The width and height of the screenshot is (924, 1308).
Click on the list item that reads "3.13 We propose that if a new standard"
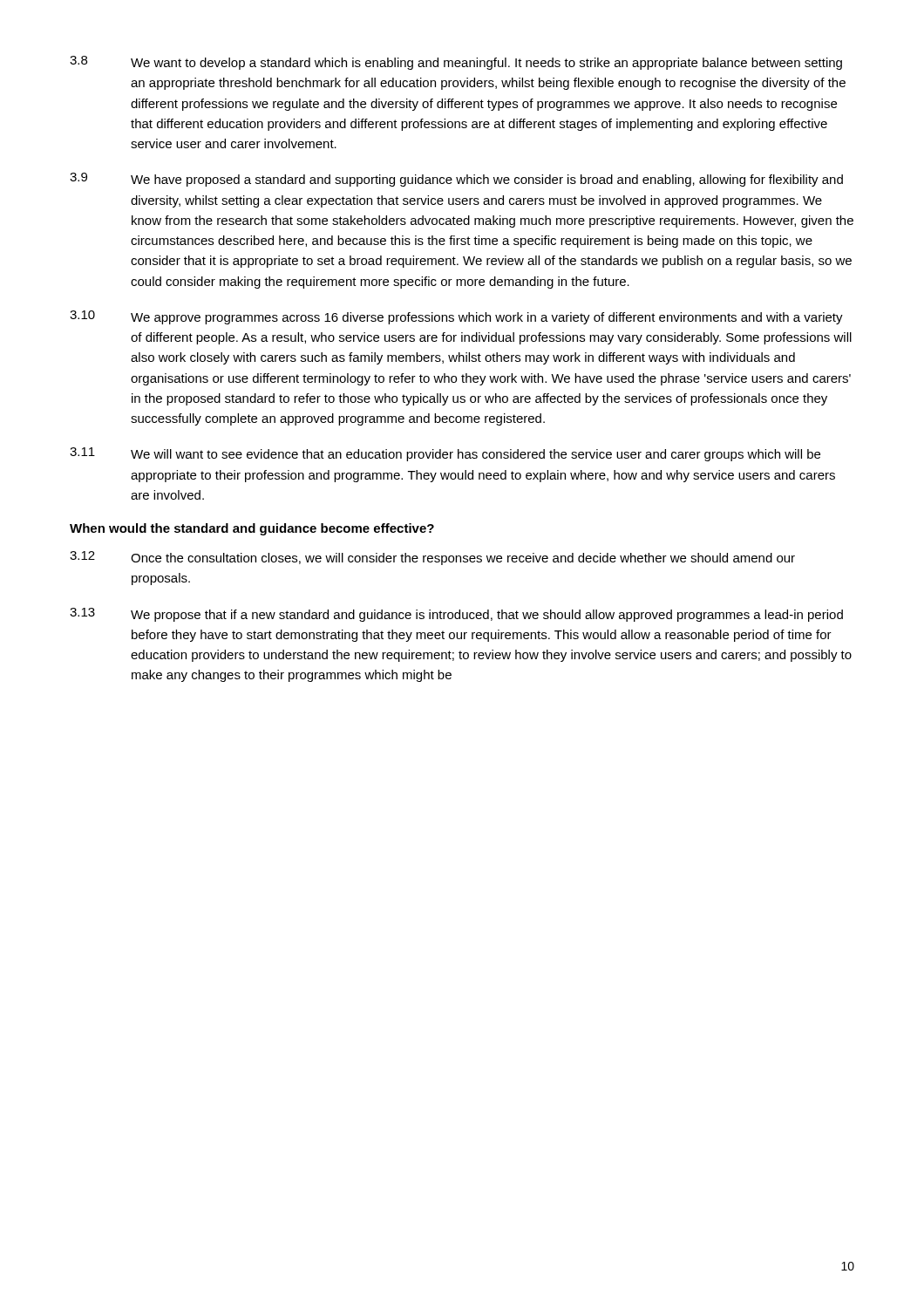tap(462, 644)
